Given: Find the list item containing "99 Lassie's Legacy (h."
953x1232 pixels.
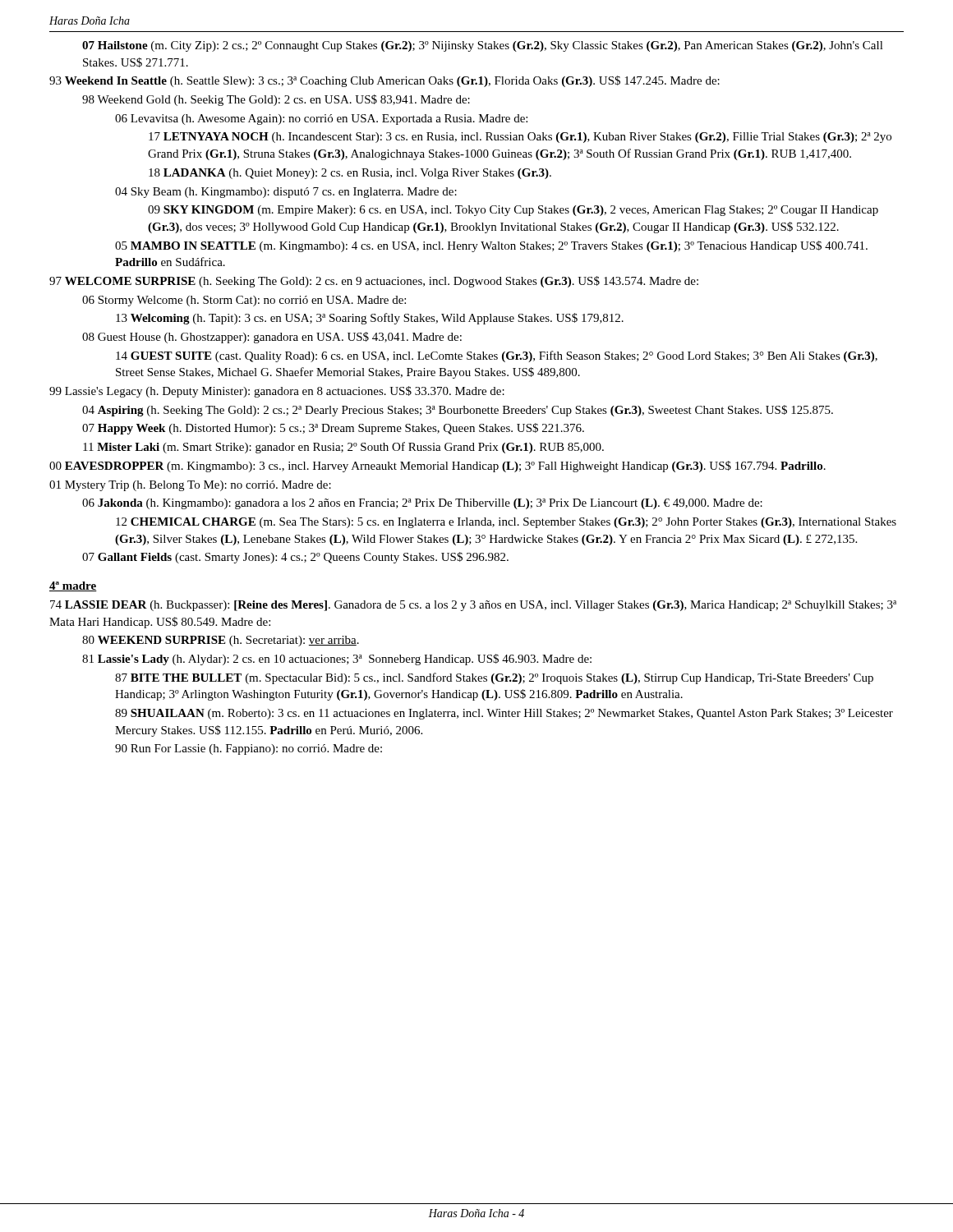Looking at the screenshot, I should [277, 391].
